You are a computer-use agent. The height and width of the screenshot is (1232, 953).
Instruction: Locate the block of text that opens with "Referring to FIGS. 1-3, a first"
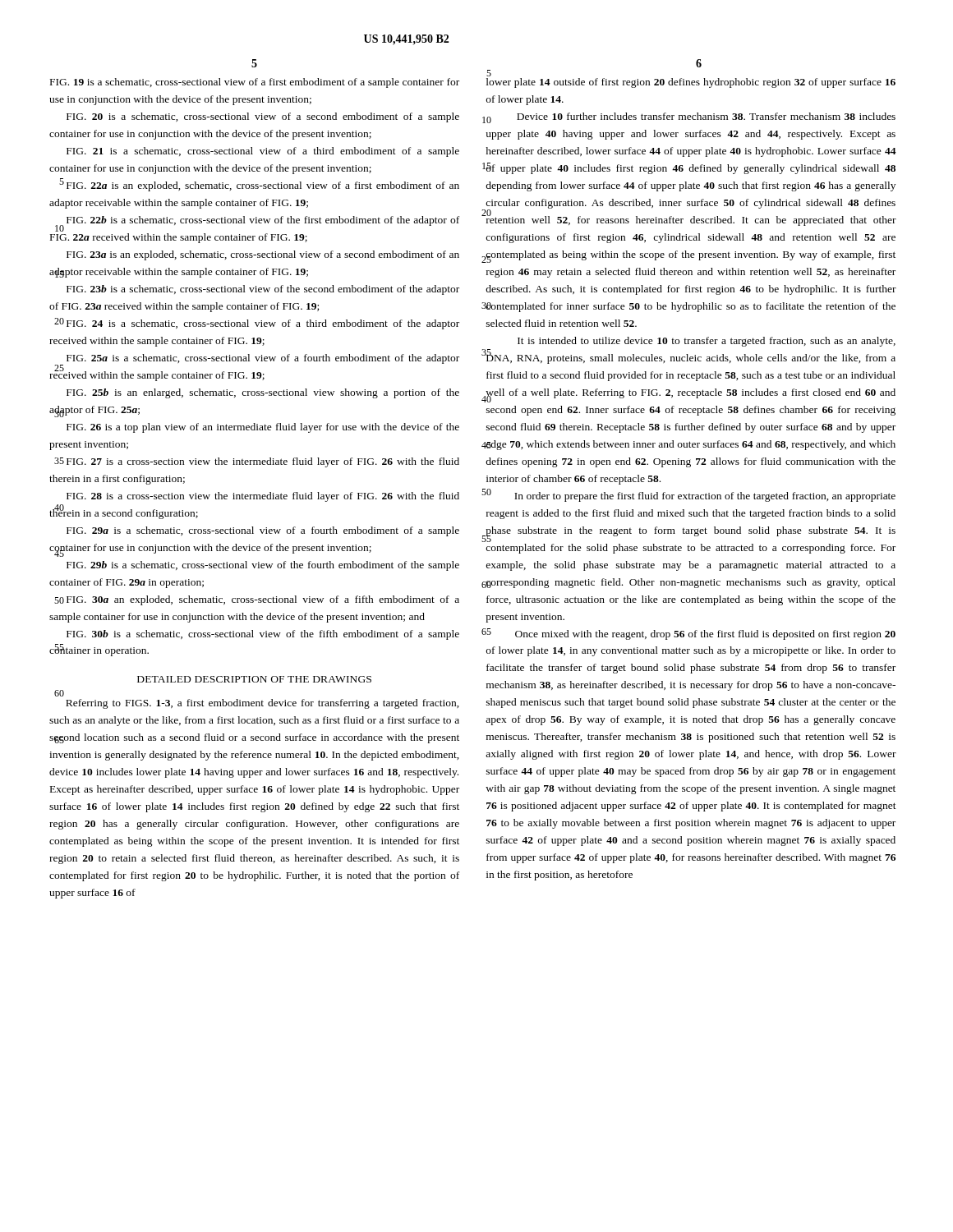254,799
